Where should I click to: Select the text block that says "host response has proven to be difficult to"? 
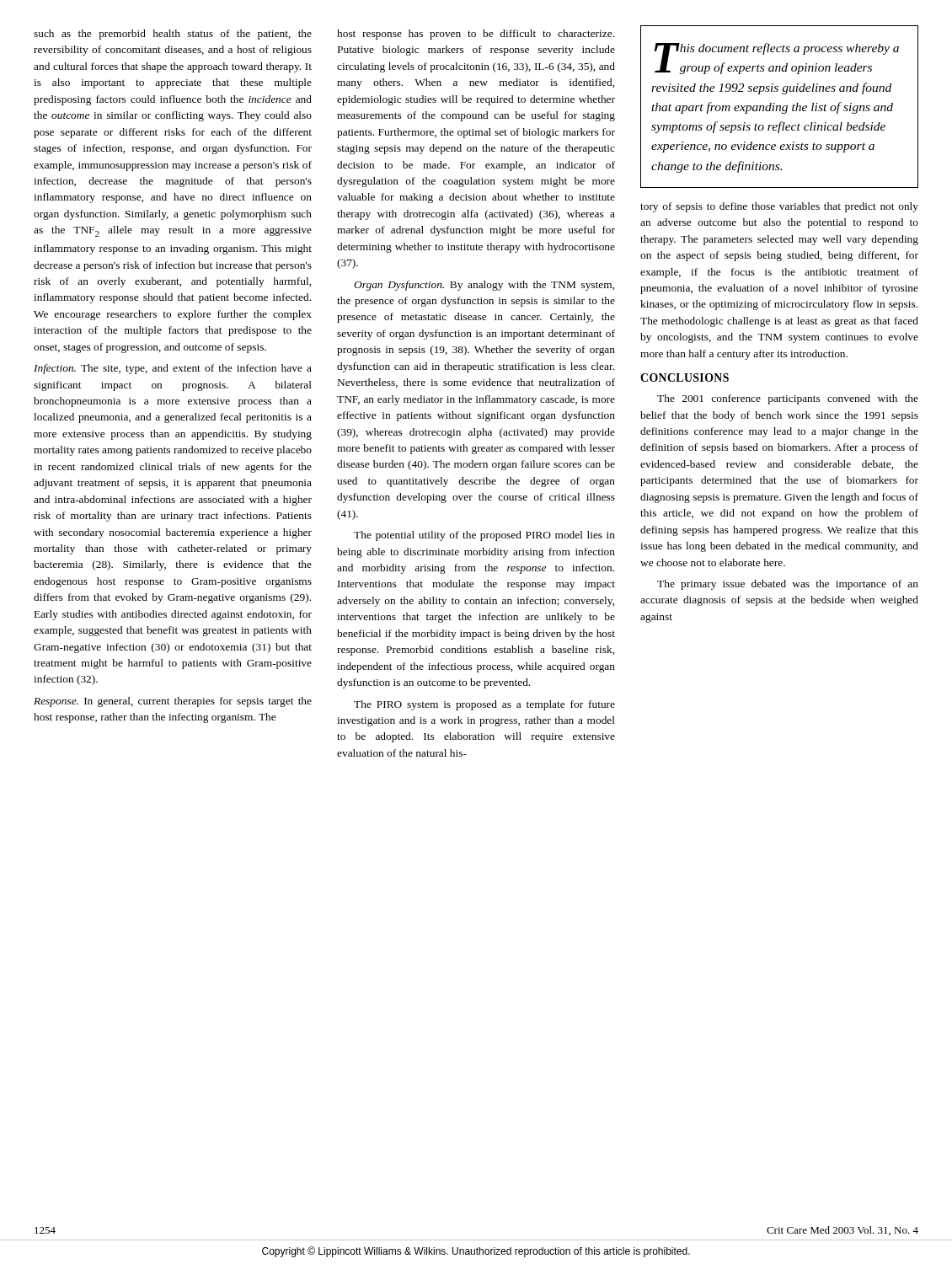pyautogui.click(x=476, y=393)
